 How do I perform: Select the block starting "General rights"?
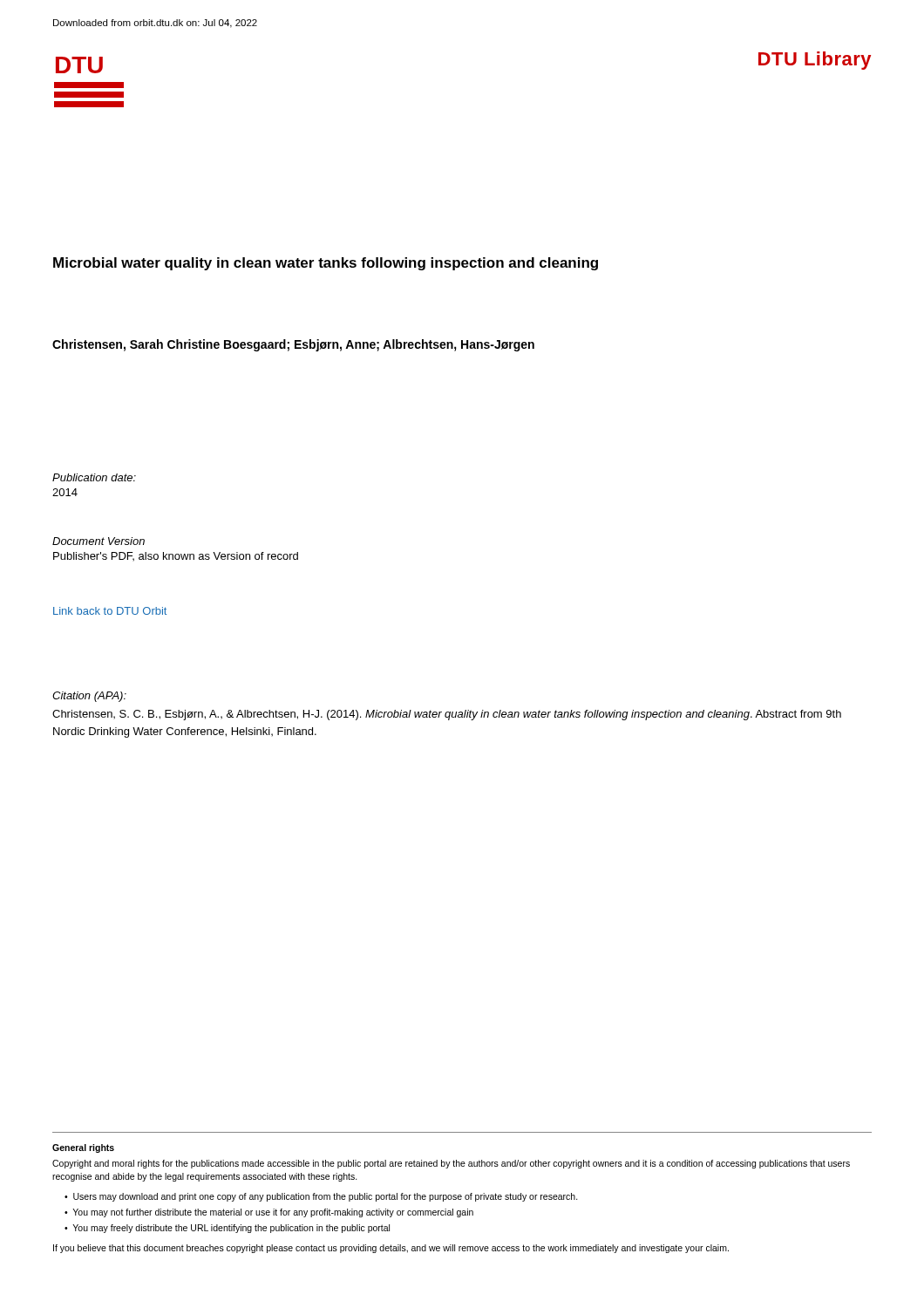[83, 1147]
